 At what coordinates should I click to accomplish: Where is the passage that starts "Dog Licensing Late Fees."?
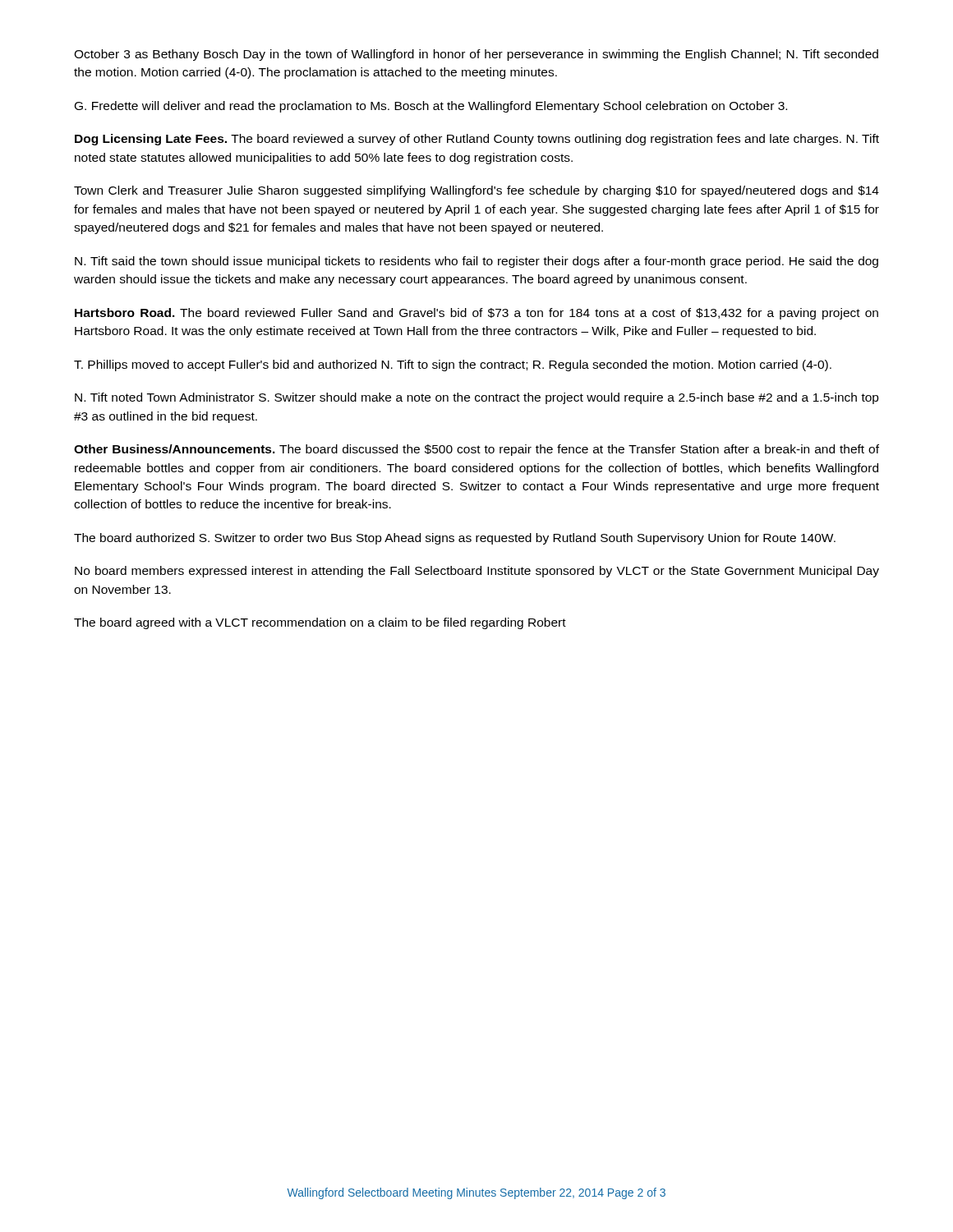tap(476, 148)
